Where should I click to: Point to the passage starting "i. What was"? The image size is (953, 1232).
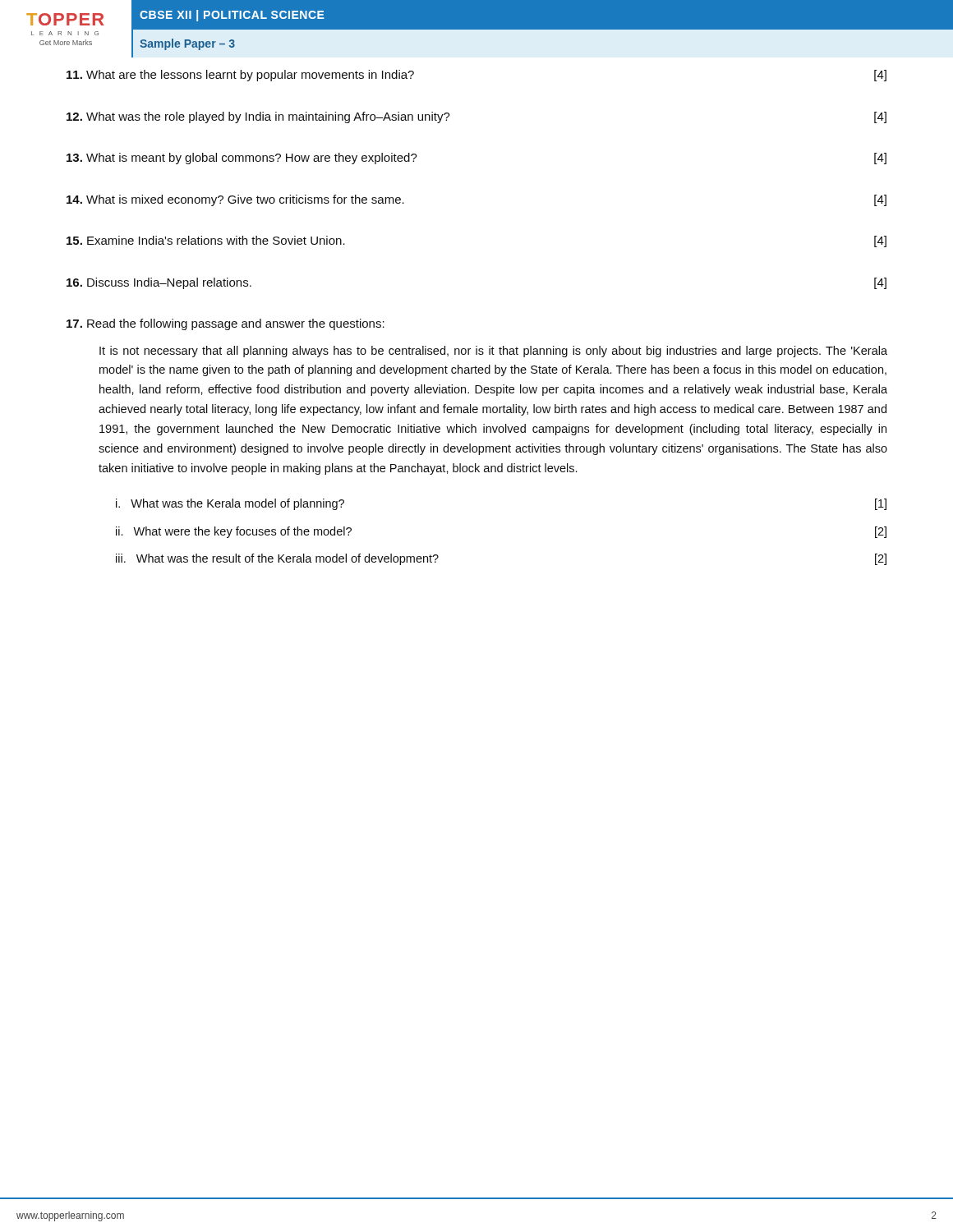227,504
